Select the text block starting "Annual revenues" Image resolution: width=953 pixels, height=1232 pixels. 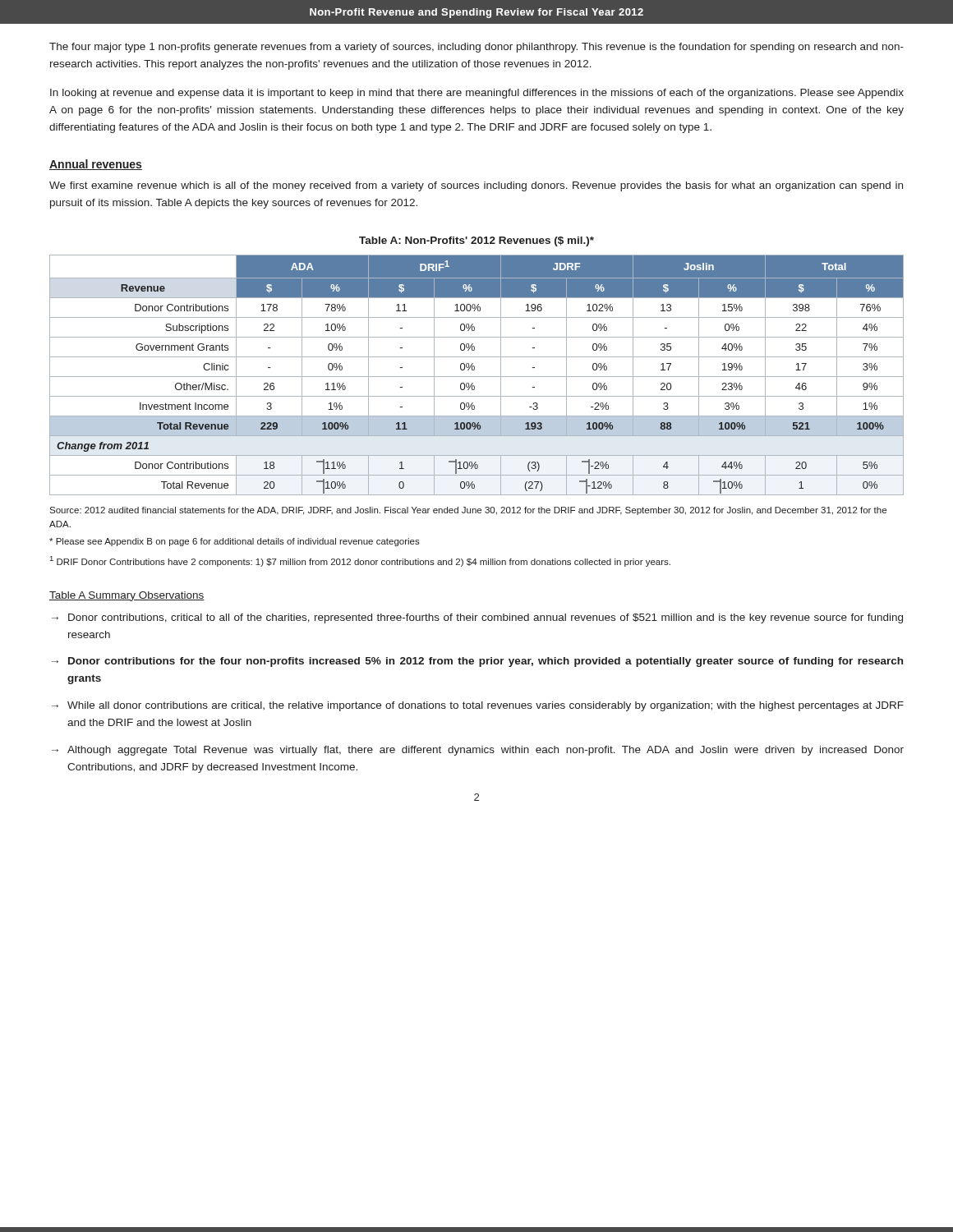(96, 164)
